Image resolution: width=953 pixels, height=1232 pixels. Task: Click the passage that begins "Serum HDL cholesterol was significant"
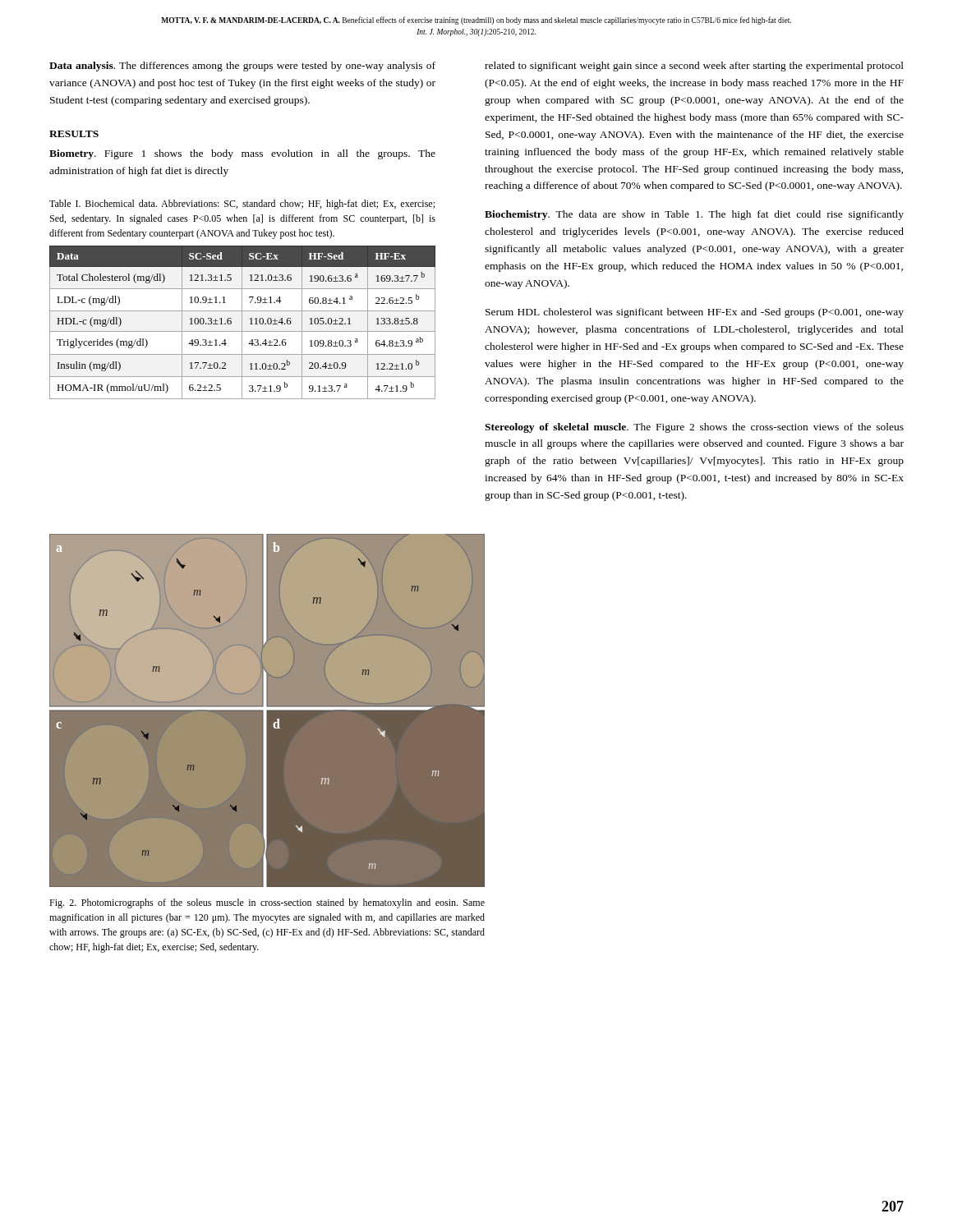point(694,355)
